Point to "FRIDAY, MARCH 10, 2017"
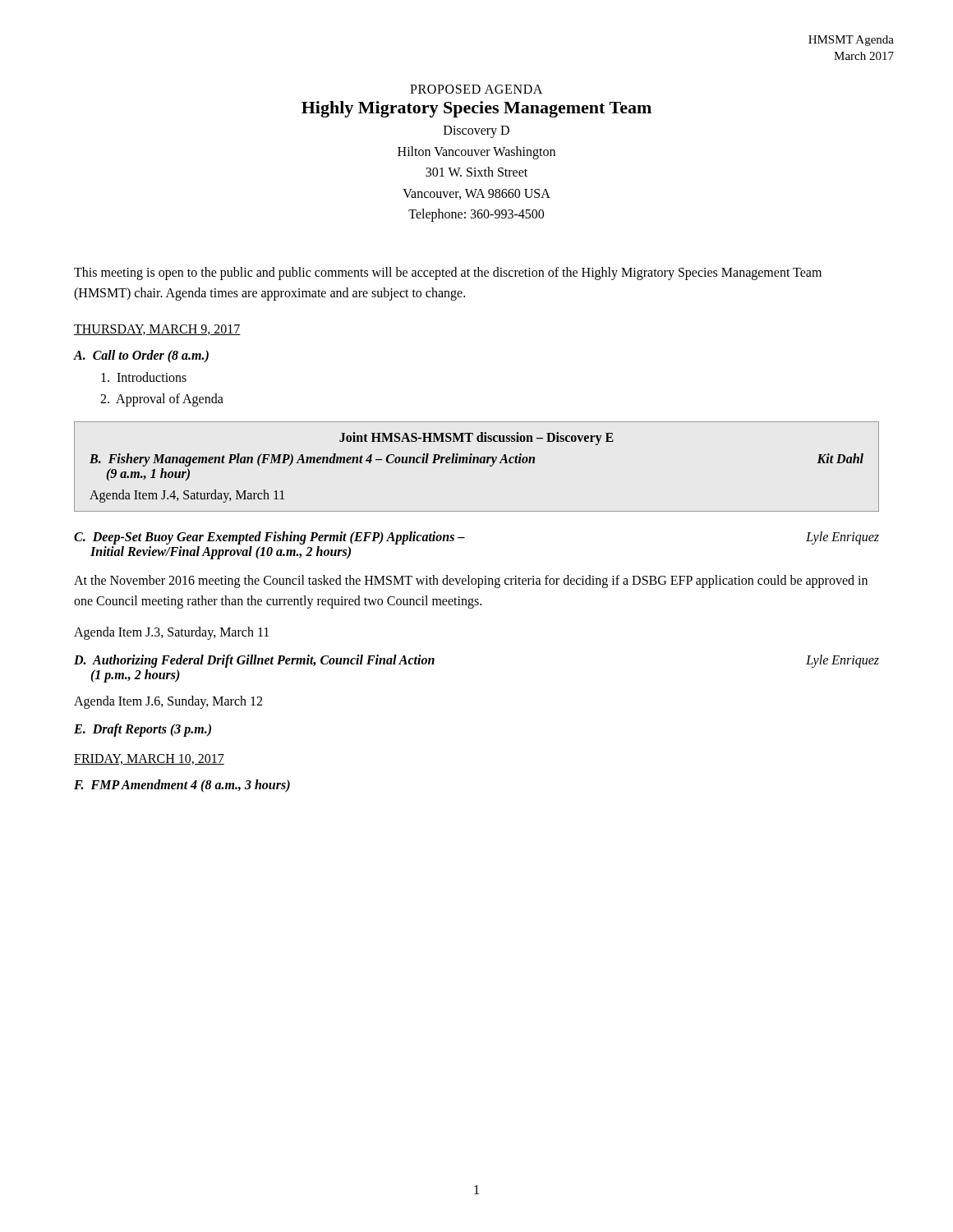Screen dimensions: 1232x953 coord(149,758)
